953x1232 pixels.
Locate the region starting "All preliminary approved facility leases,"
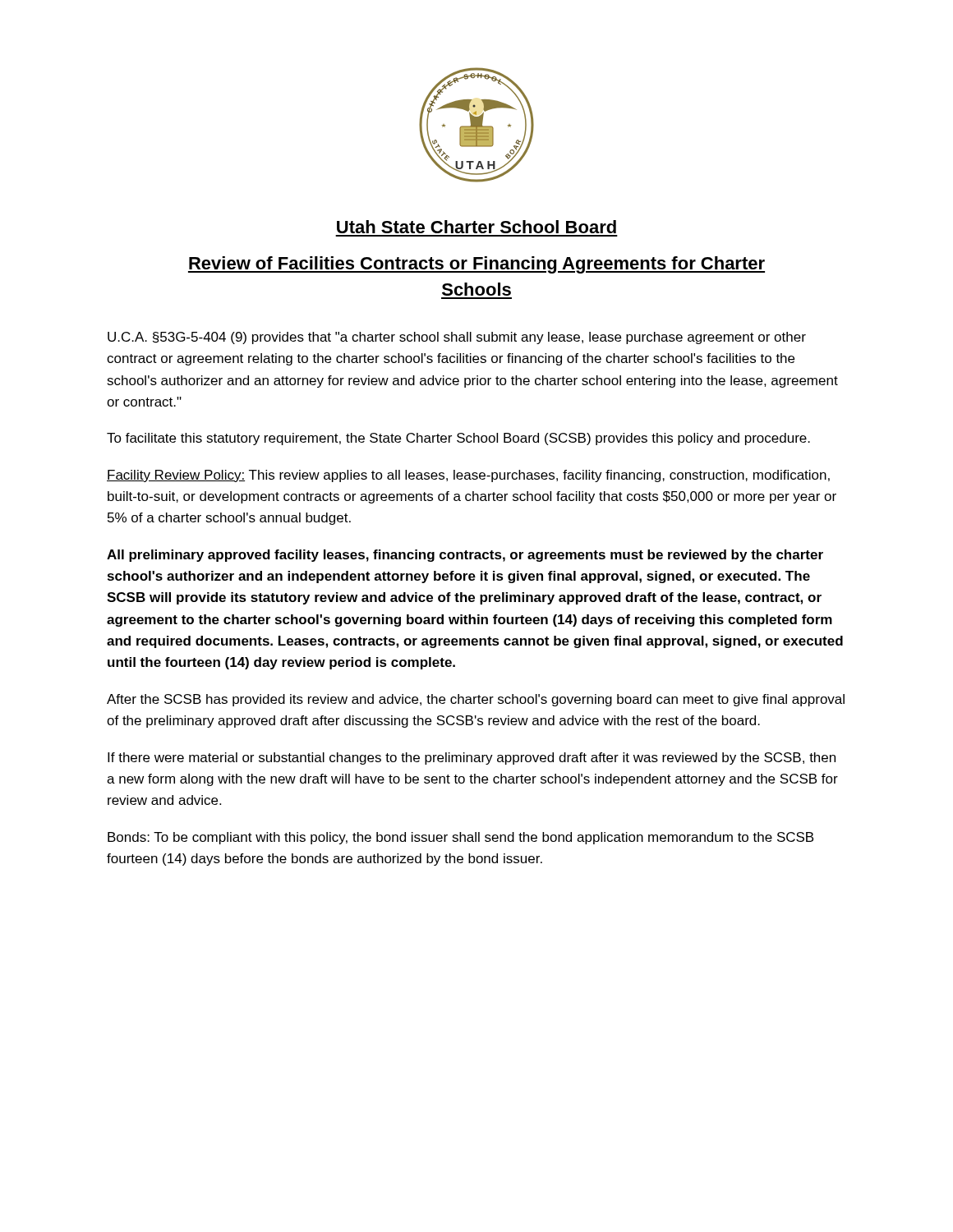(x=475, y=609)
